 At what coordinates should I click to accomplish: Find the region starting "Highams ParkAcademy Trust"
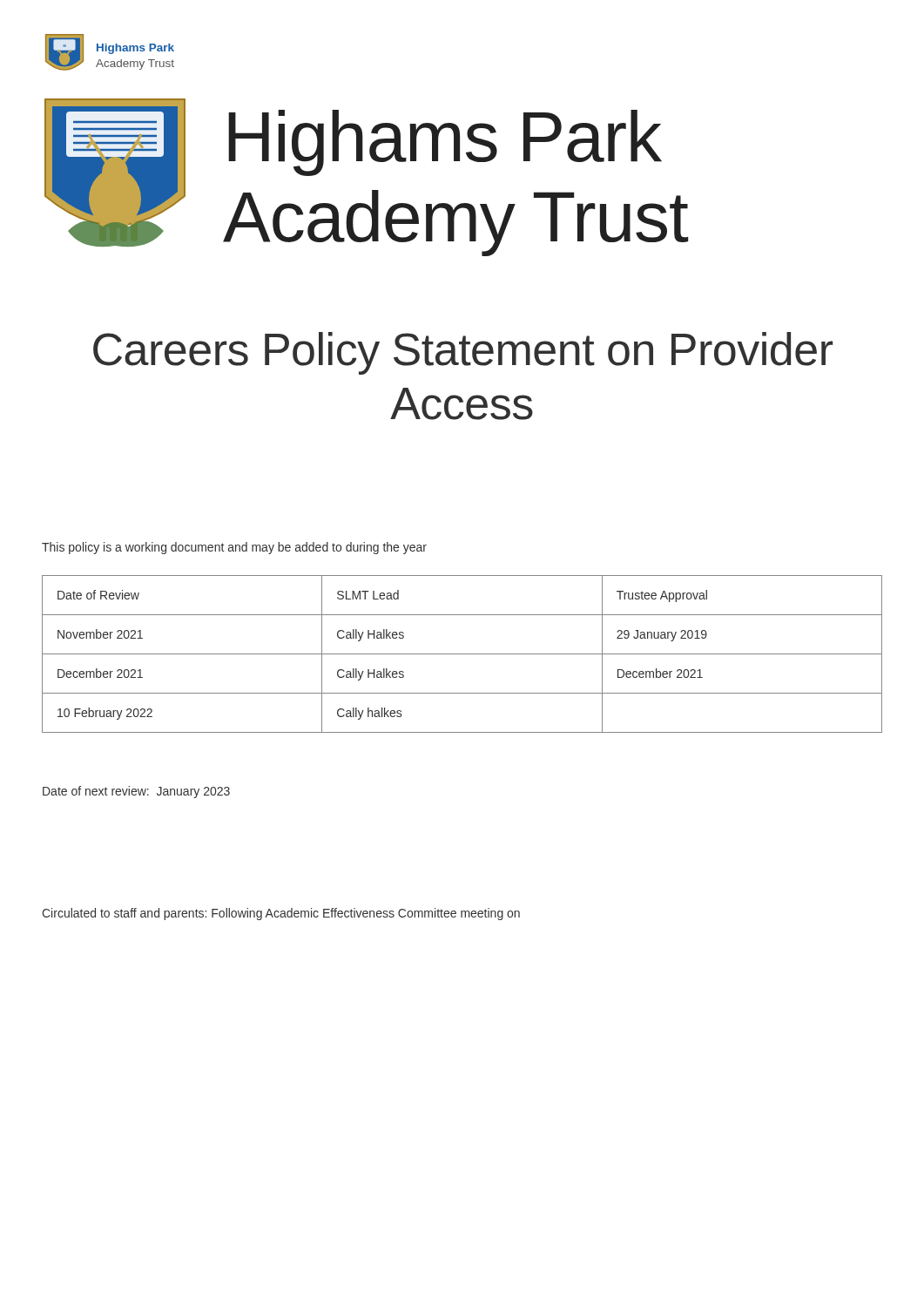coord(455,176)
